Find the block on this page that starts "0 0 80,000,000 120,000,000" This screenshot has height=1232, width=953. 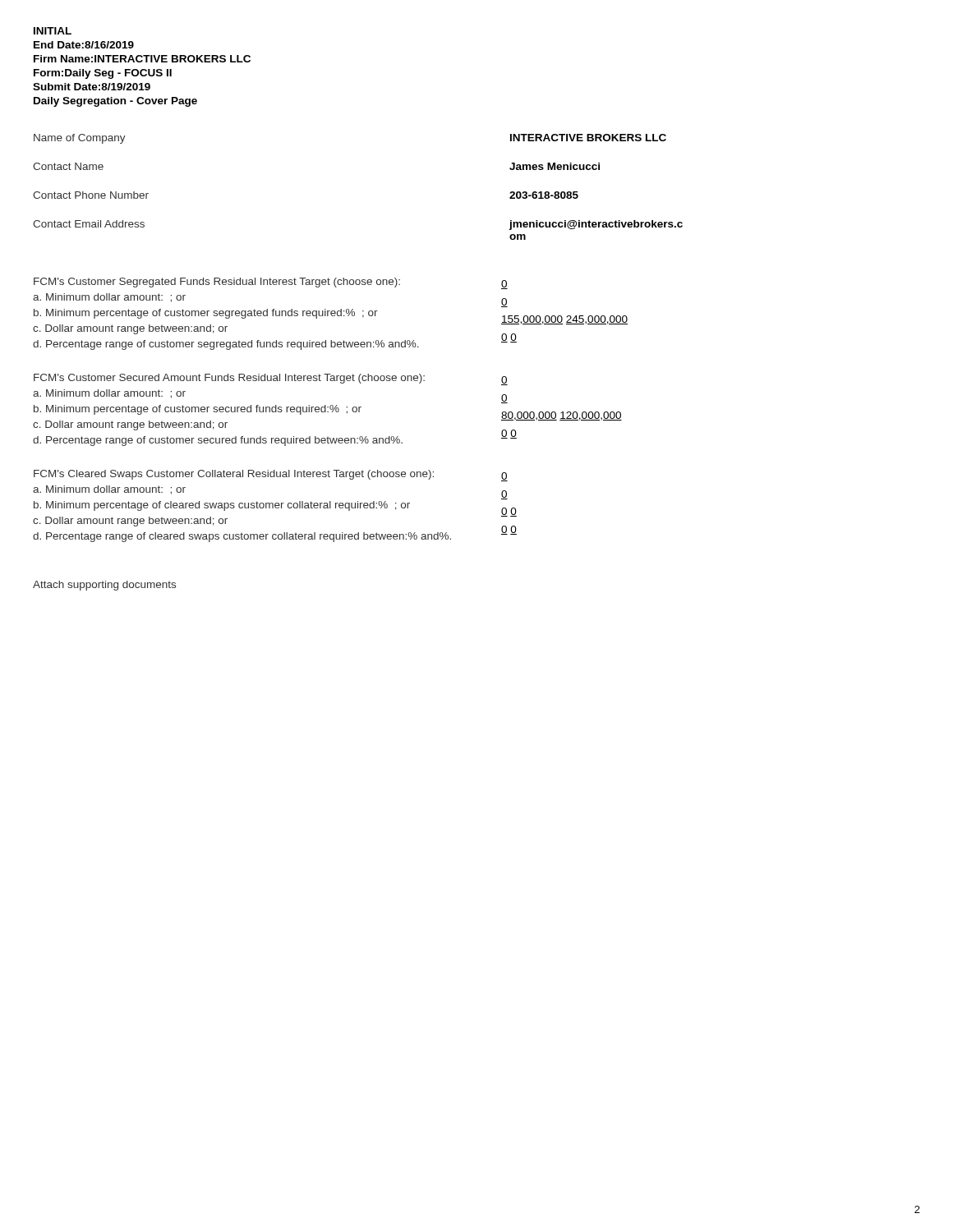click(x=504, y=381)
